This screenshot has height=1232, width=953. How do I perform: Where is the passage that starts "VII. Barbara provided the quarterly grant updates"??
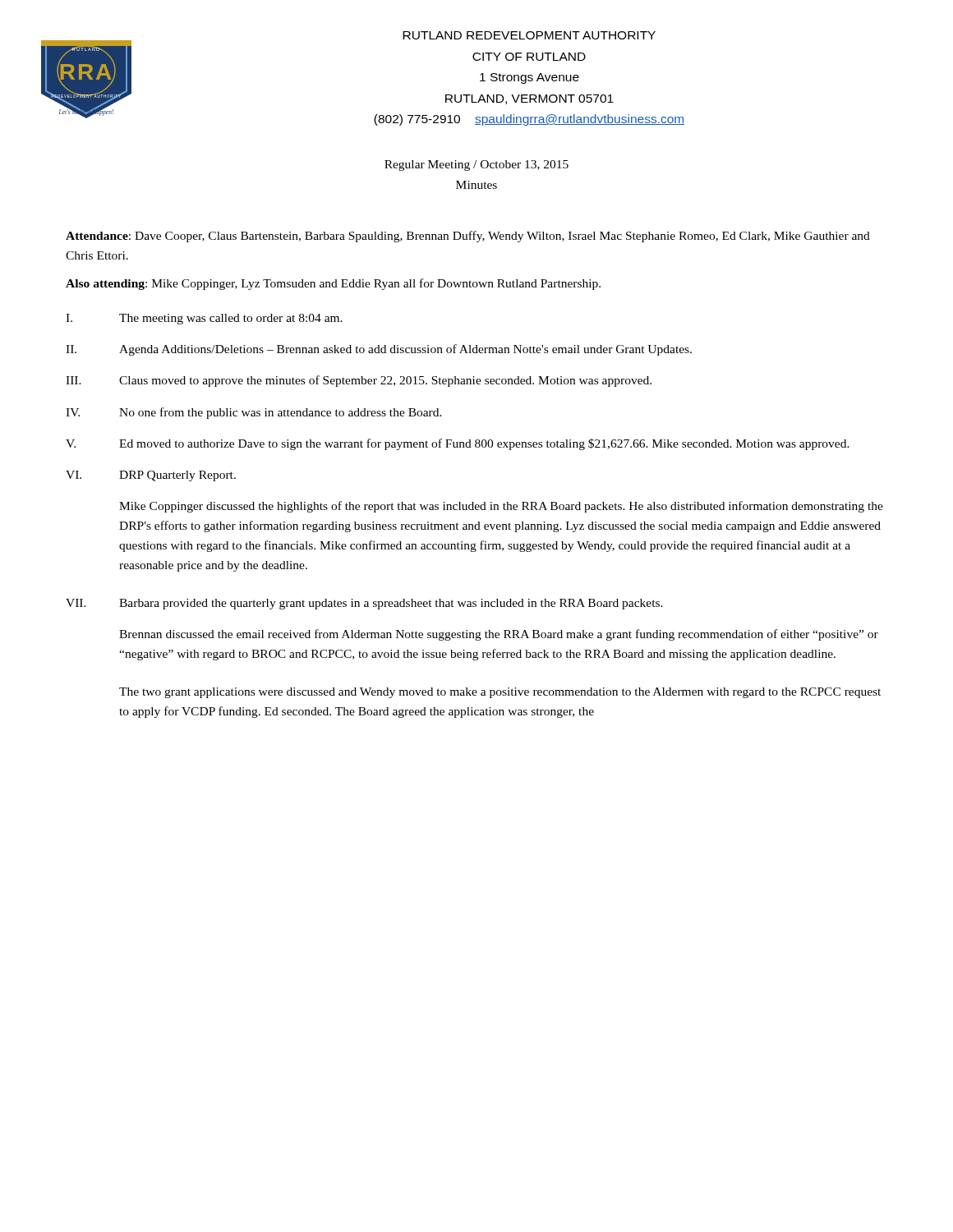pos(476,603)
